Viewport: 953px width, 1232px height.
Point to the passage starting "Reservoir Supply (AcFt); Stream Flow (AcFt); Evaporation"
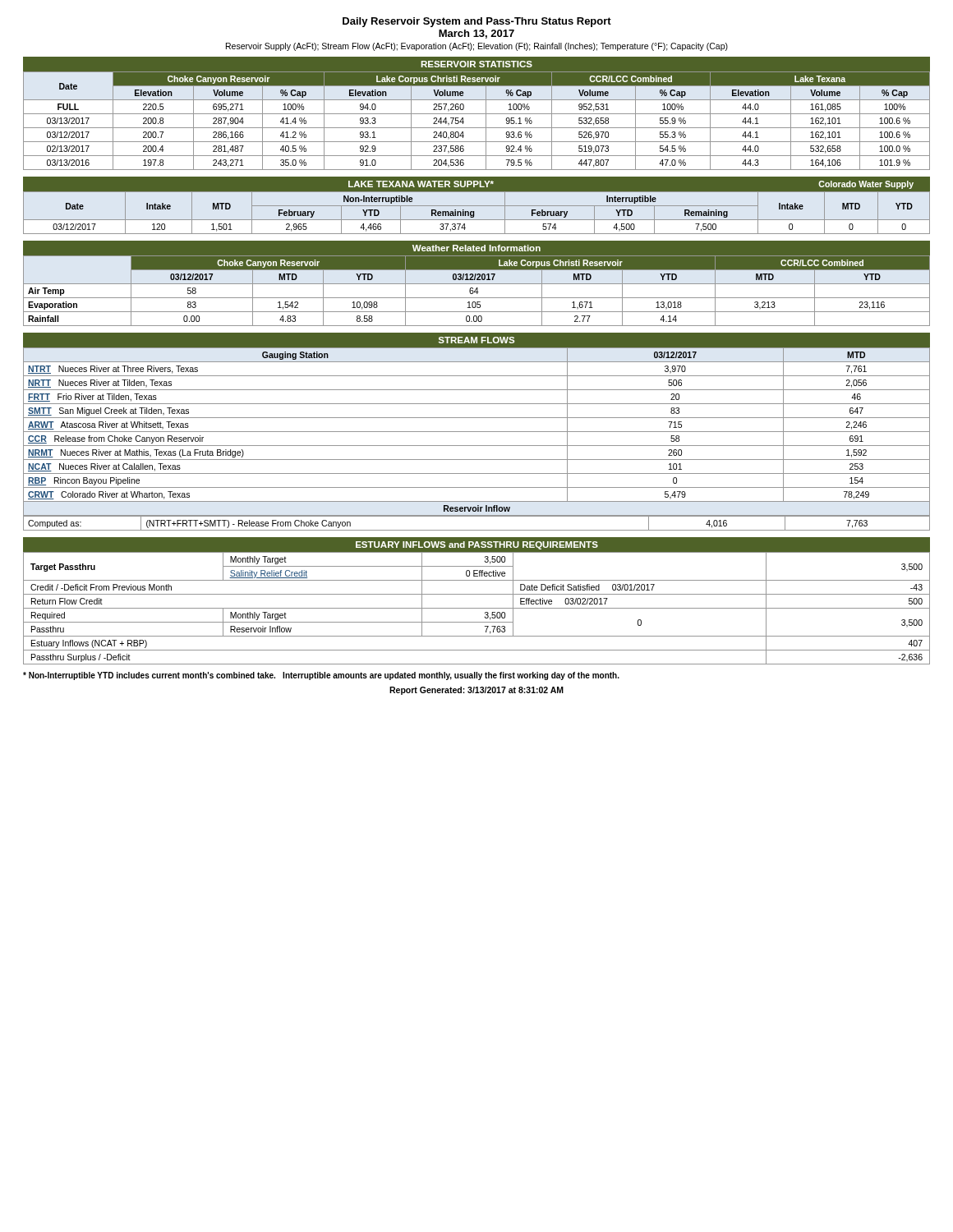(x=476, y=46)
